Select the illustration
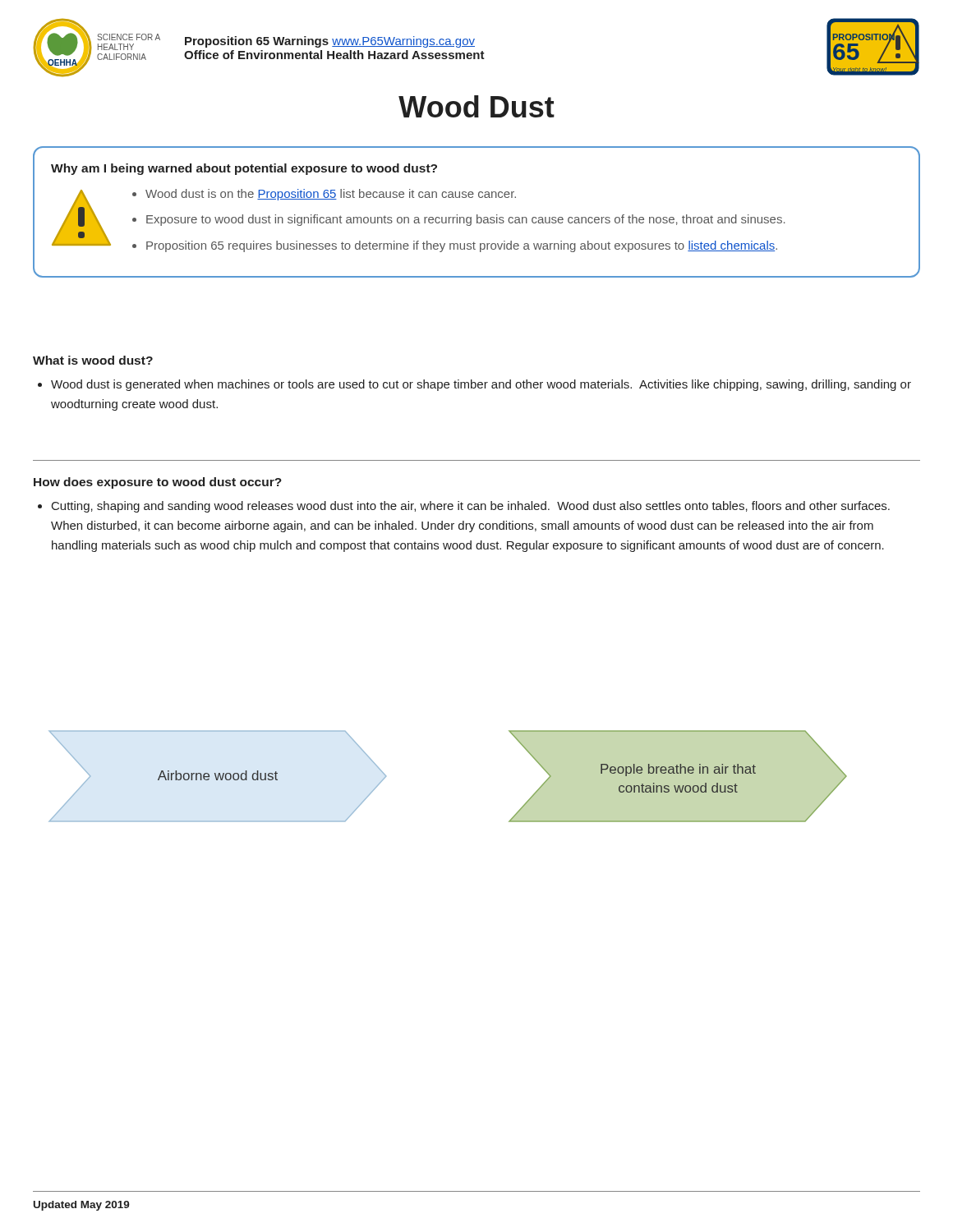This screenshot has height=1232, width=953. [82, 221]
